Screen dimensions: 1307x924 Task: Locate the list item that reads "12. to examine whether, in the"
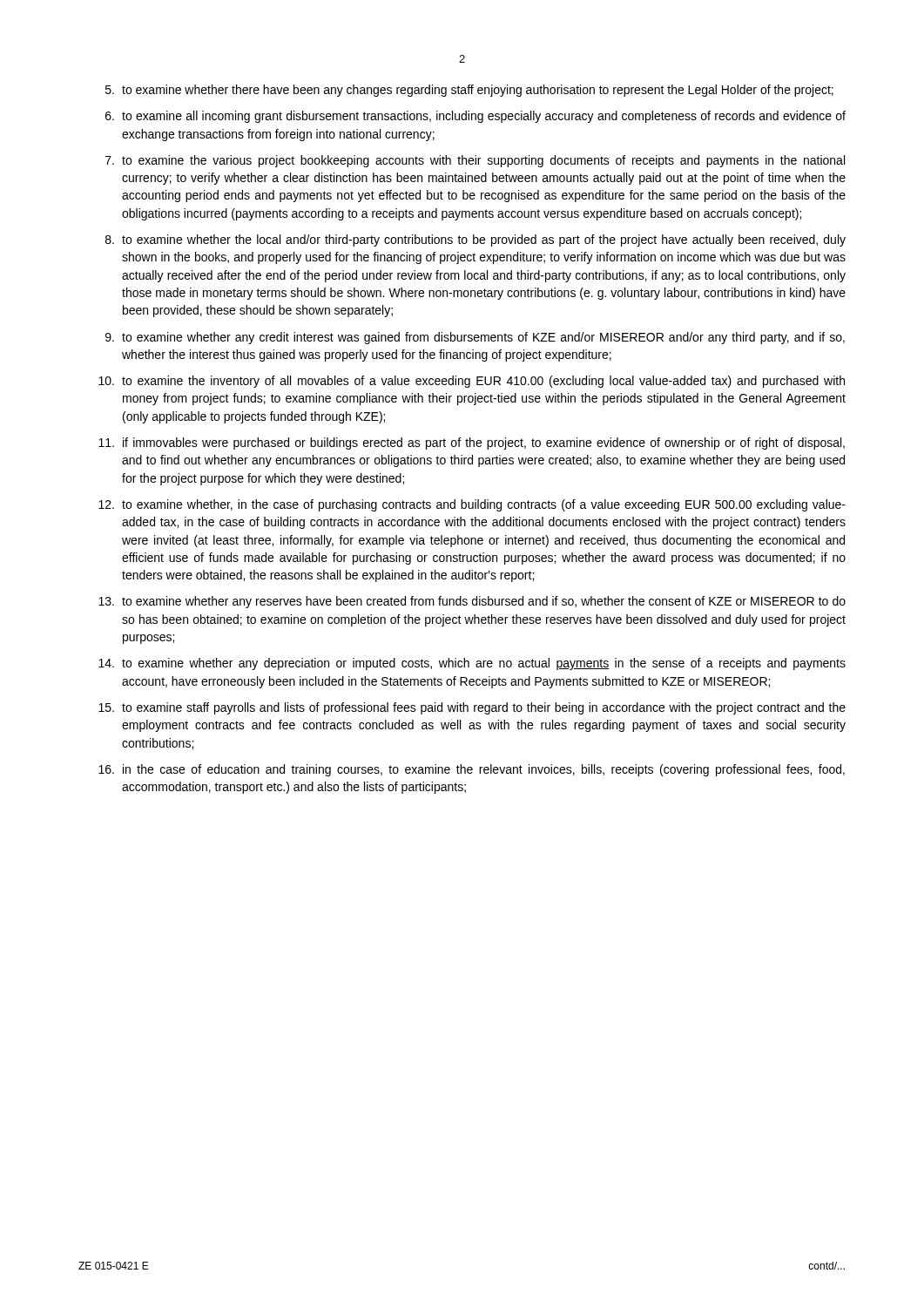(462, 540)
